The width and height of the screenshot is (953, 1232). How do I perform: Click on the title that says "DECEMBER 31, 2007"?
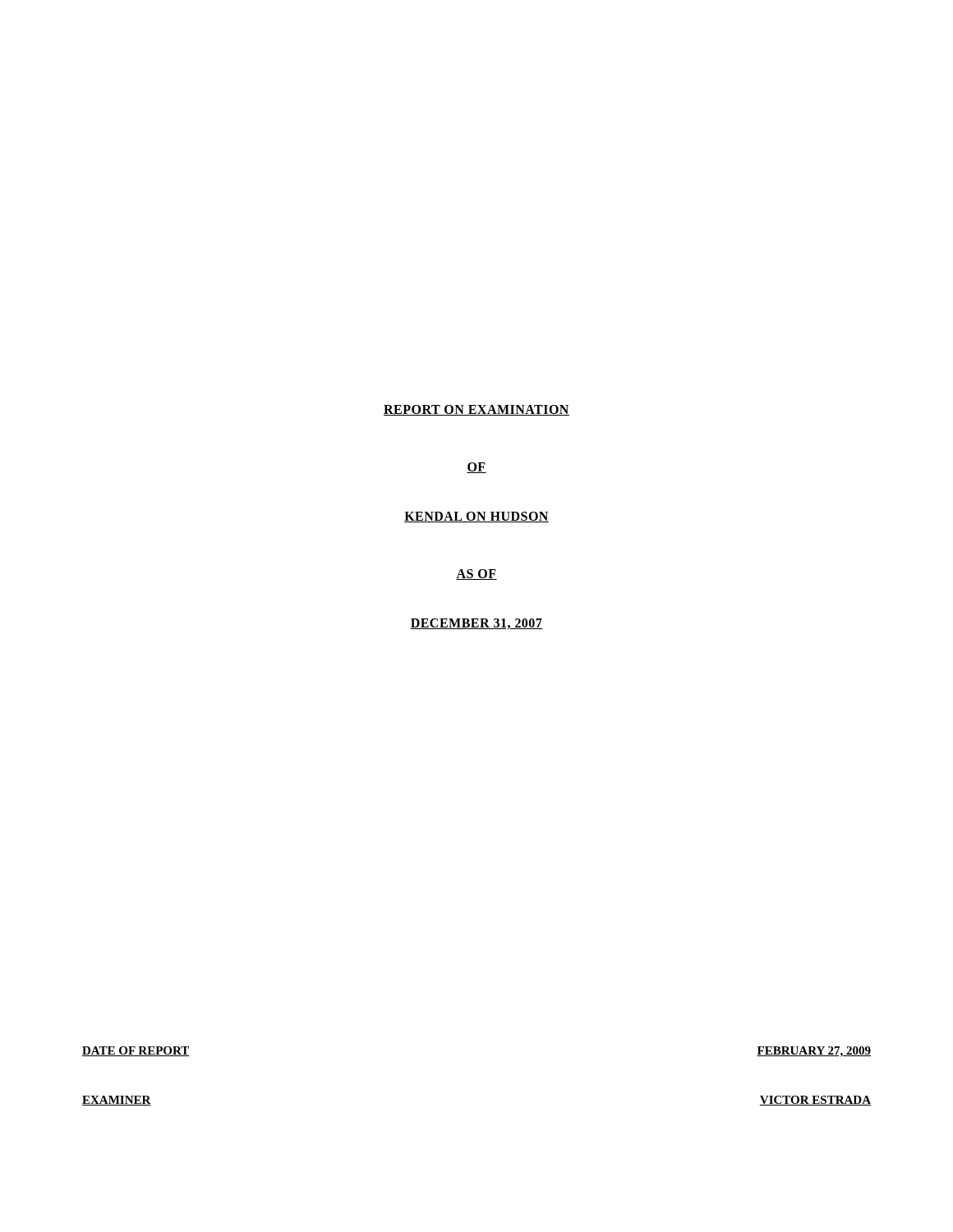pyautogui.click(x=476, y=623)
